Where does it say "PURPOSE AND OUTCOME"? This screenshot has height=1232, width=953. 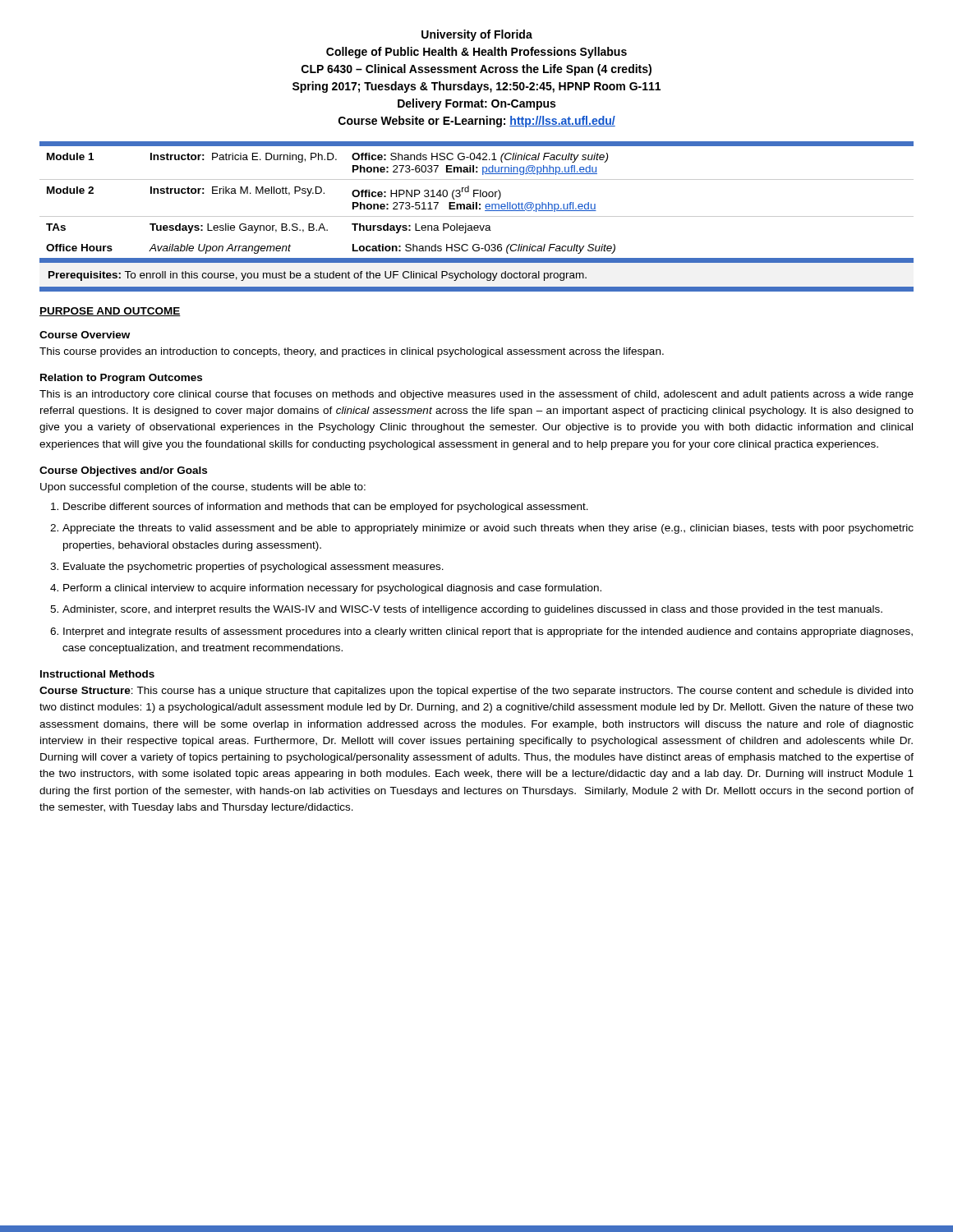point(110,310)
